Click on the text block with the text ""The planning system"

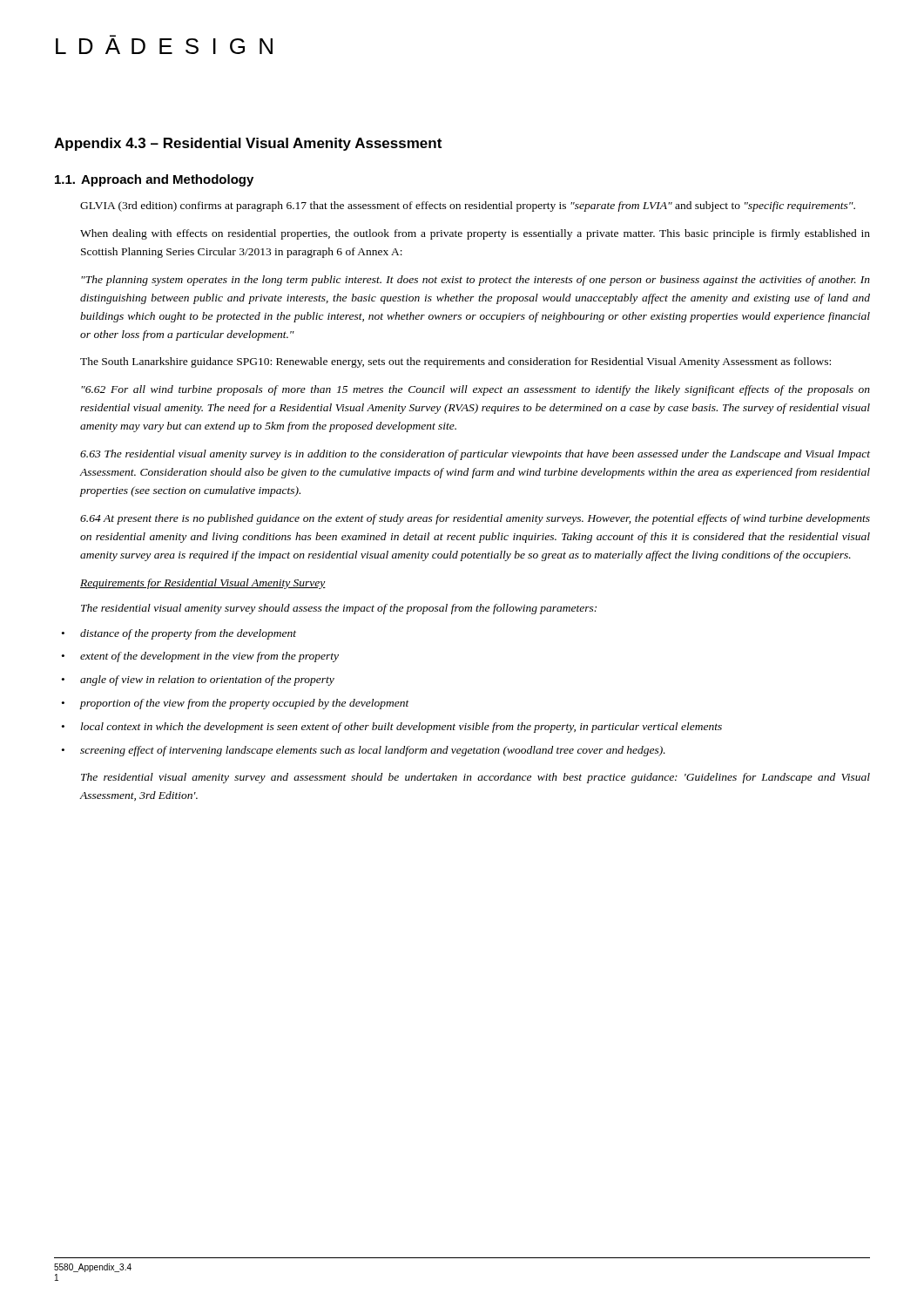[x=475, y=306]
